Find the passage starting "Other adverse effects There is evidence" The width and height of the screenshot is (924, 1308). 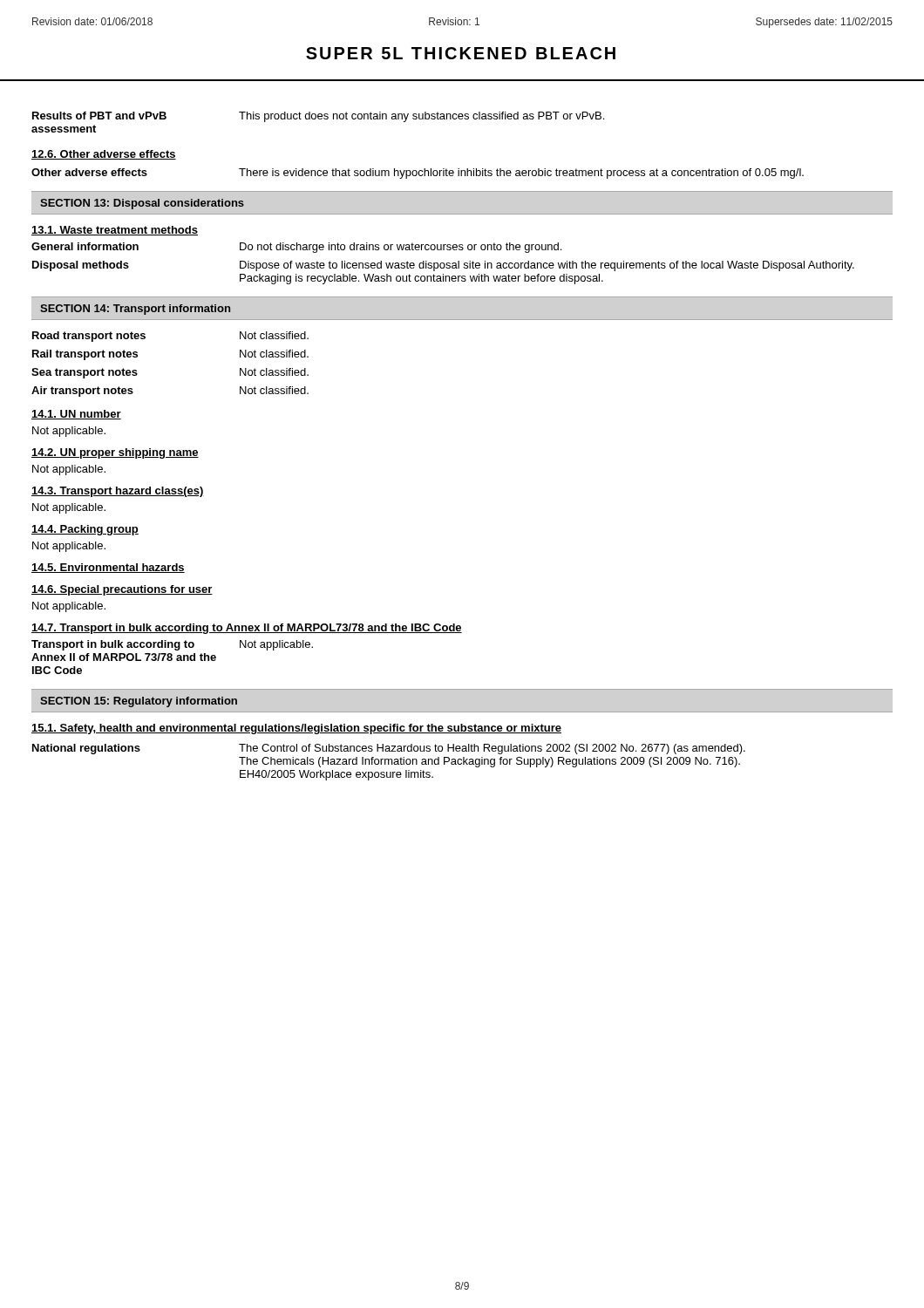click(462, 172)
